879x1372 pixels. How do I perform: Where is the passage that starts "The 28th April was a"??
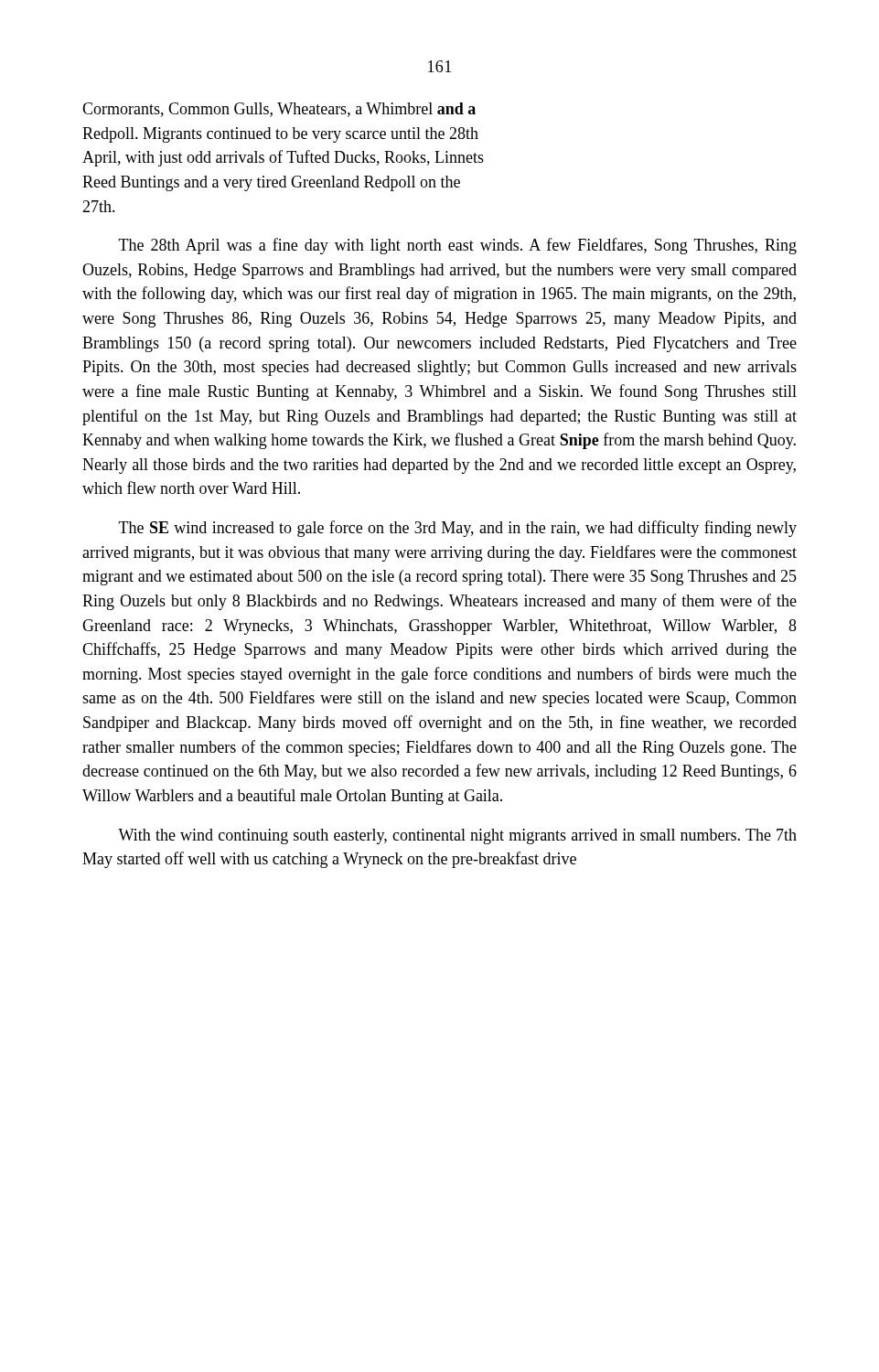(x=440, y=367)
